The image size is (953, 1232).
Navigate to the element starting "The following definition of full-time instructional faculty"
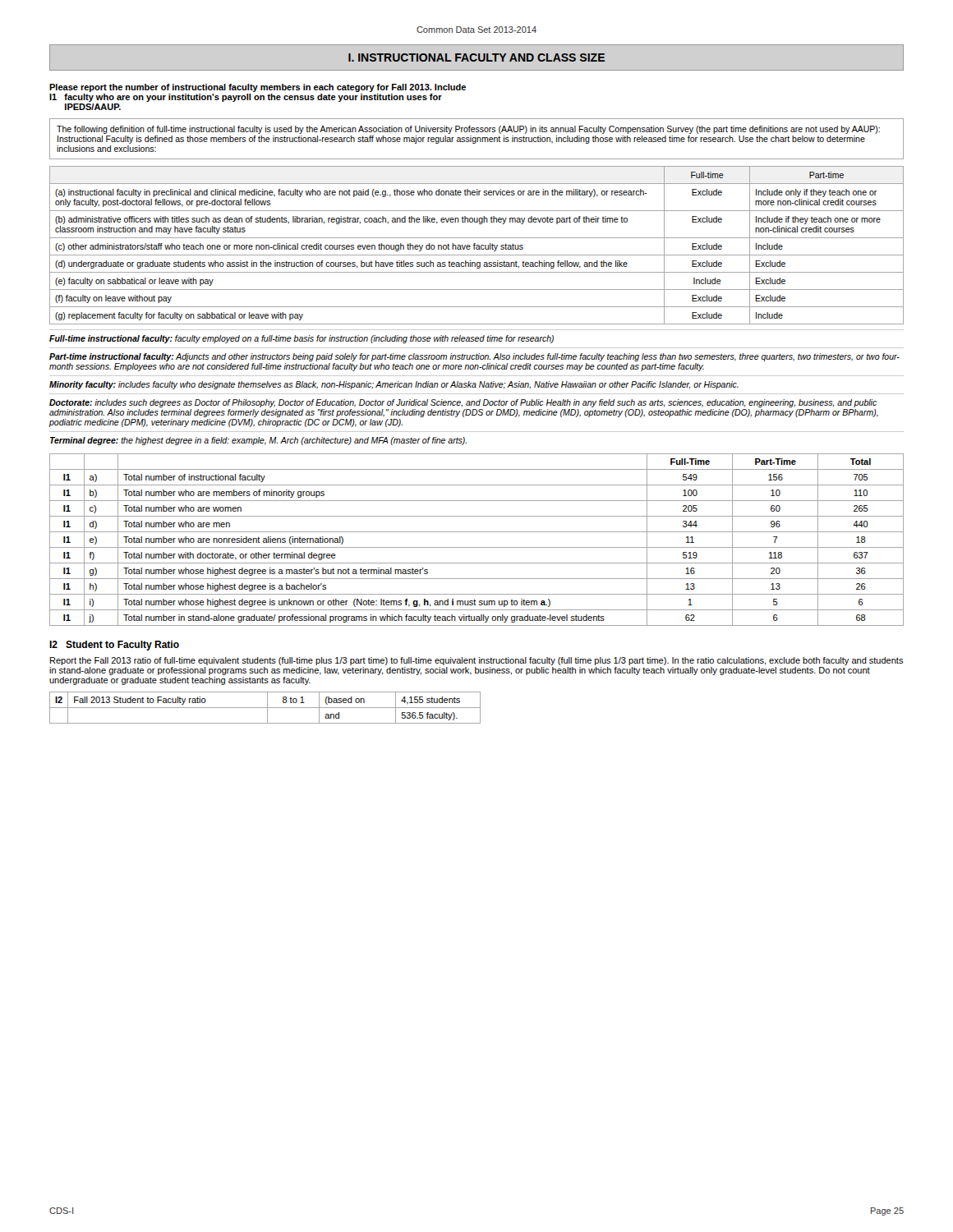pos(469,139)
